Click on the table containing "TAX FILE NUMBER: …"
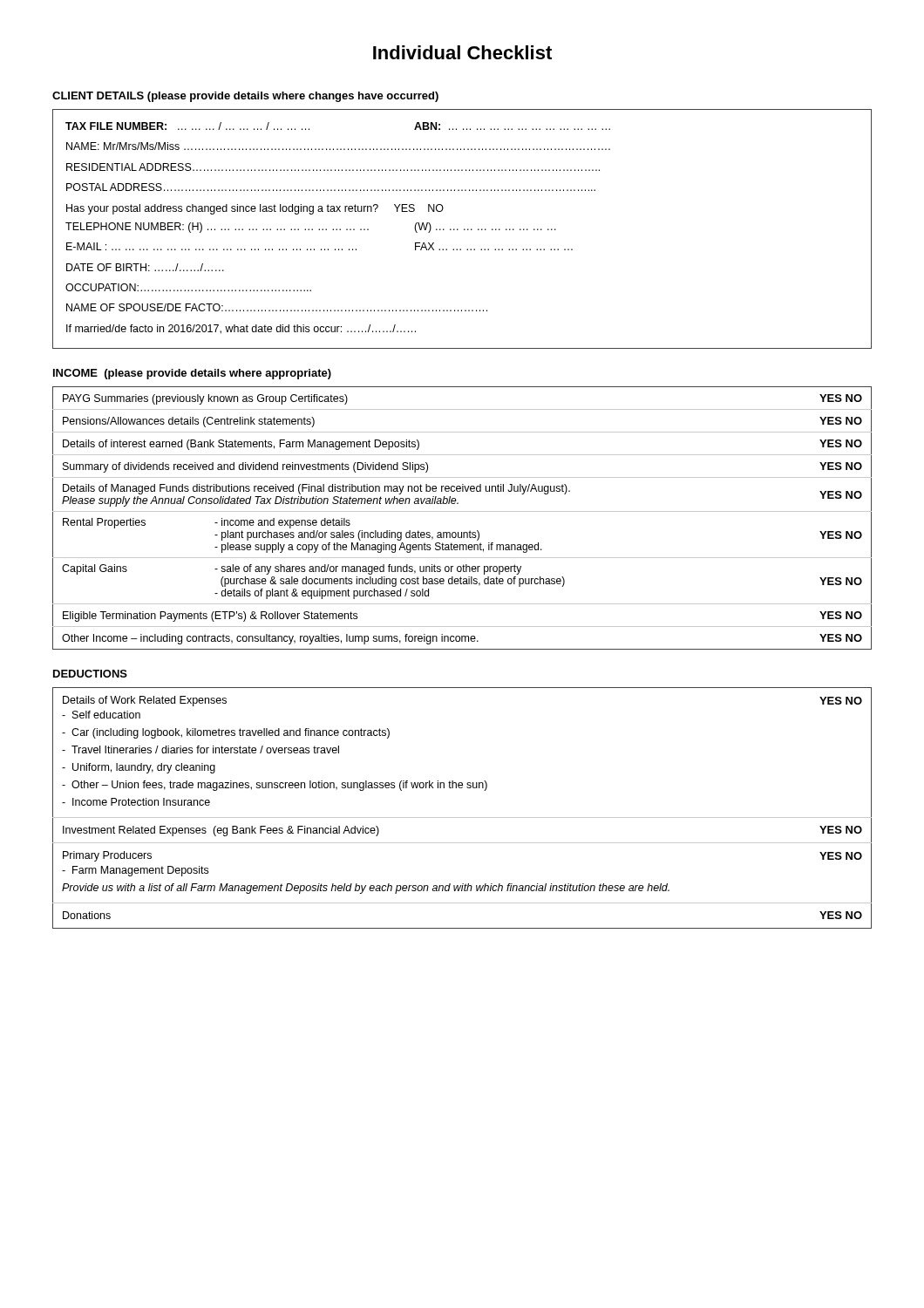The image size is (924, 1308). [x=462, y=229]
